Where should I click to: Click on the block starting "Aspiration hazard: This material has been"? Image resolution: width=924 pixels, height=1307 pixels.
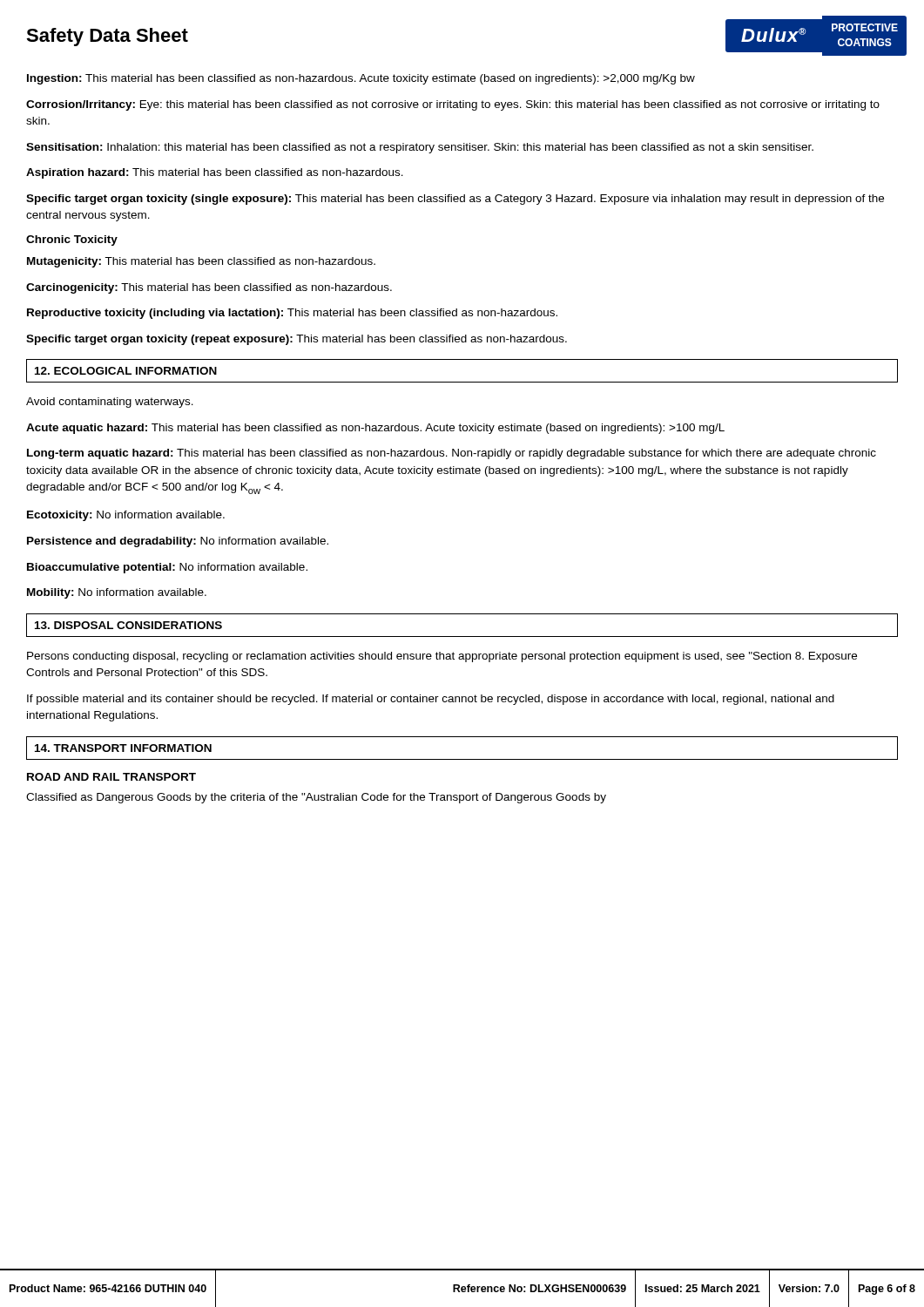(x=215, y=172)
